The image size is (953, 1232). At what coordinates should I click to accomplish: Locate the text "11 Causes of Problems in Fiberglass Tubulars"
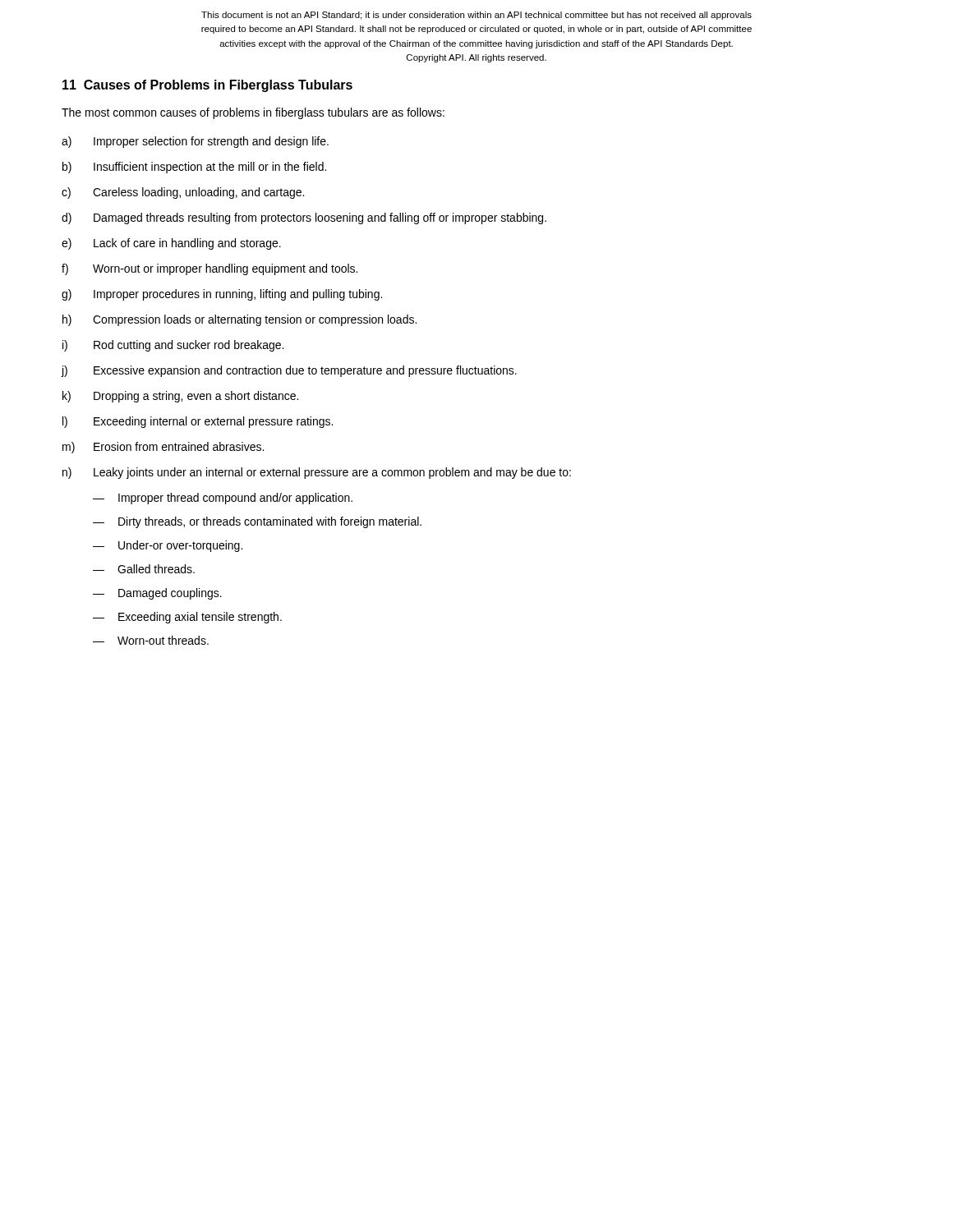coord(207,85)
